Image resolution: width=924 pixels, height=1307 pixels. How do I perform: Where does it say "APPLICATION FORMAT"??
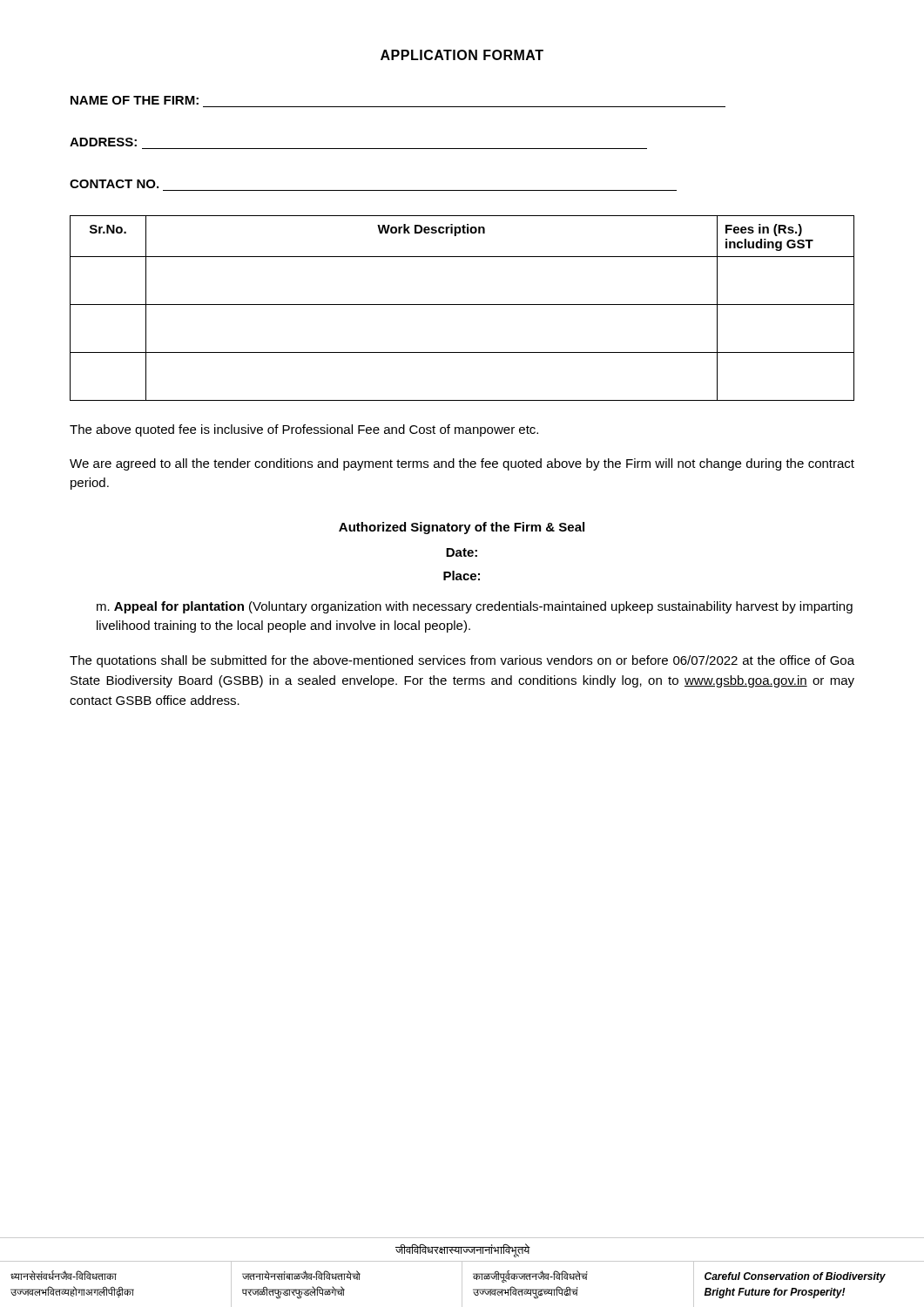[462, 55]
